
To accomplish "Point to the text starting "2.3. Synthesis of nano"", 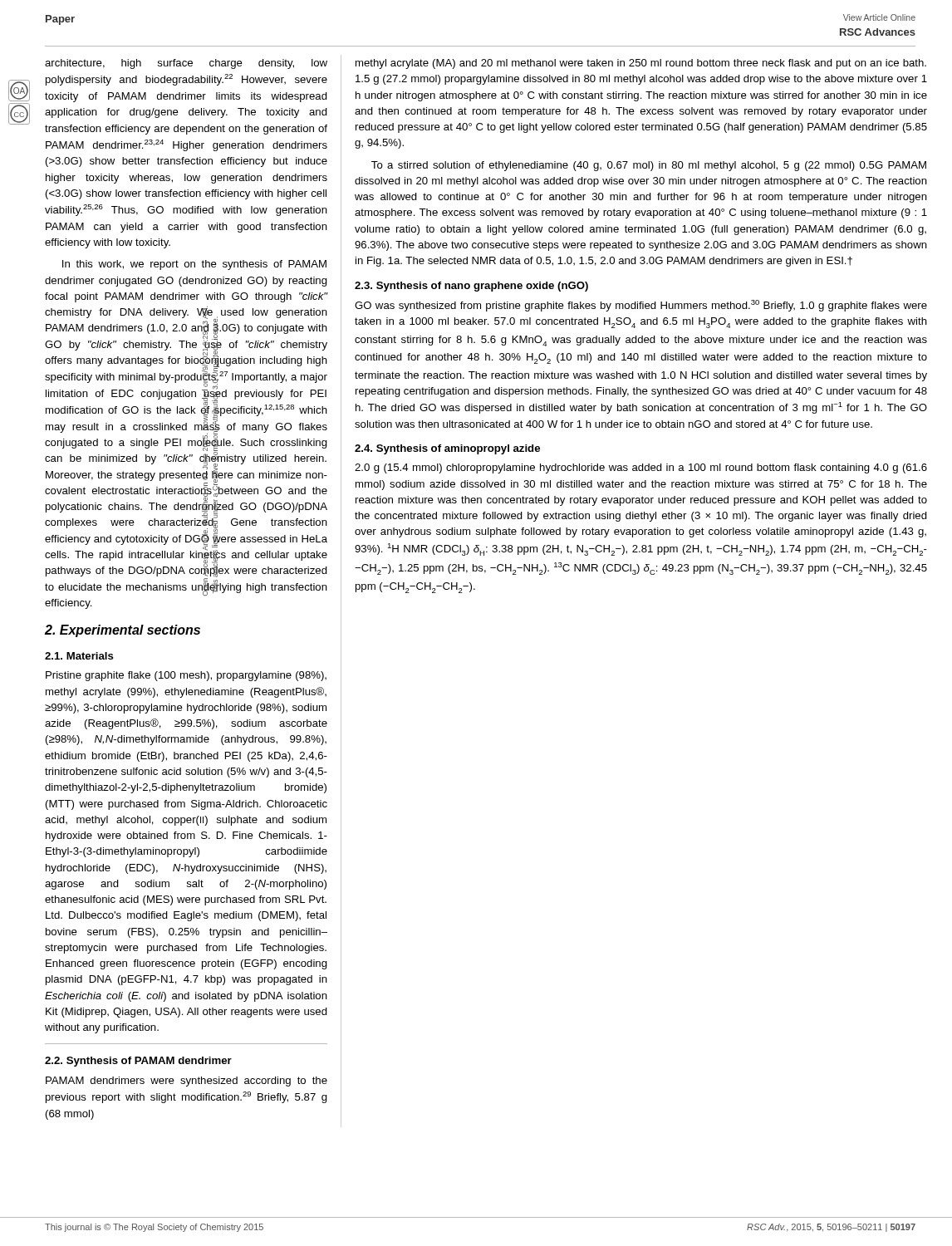I will pos(472,285).
